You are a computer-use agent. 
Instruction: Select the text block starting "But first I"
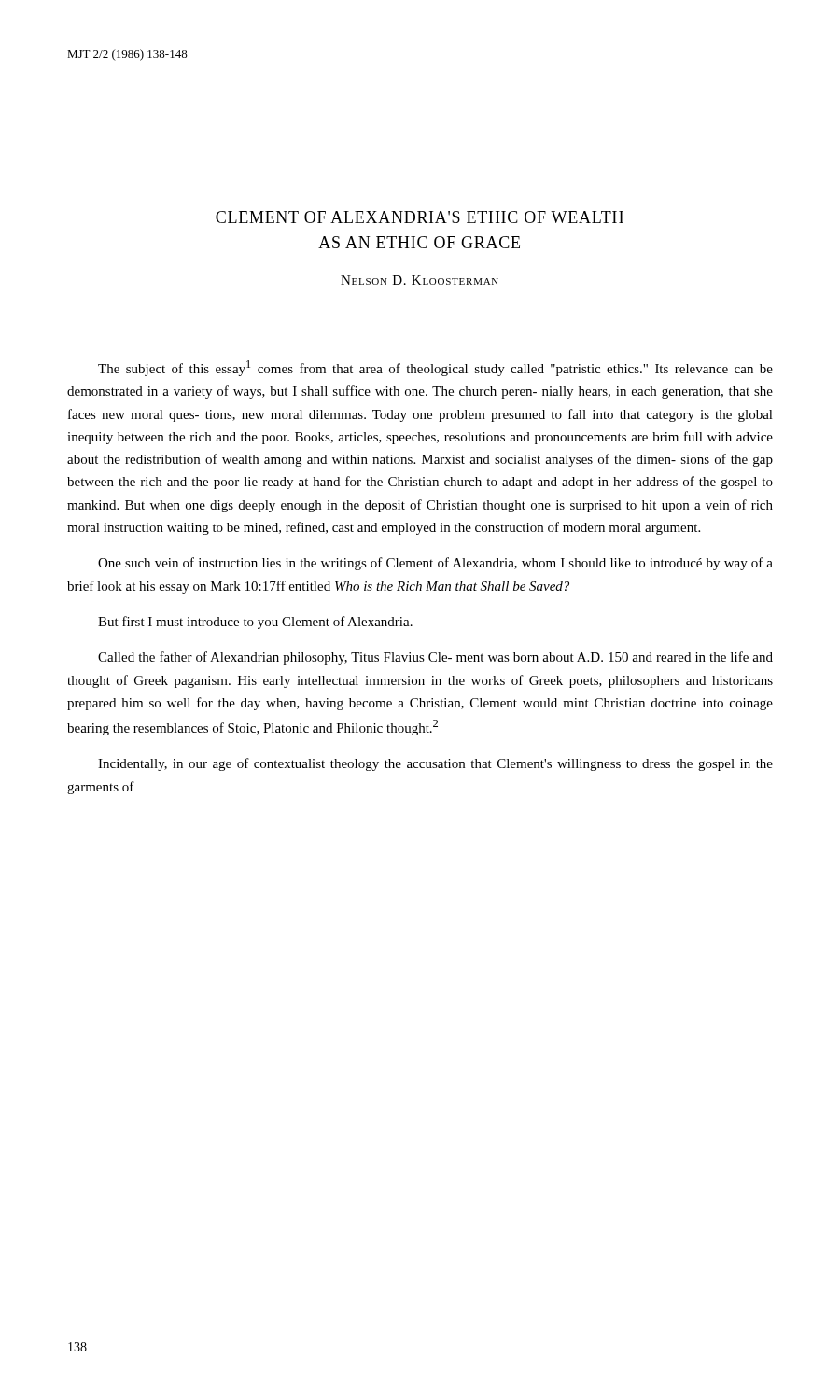click(255, 622)
